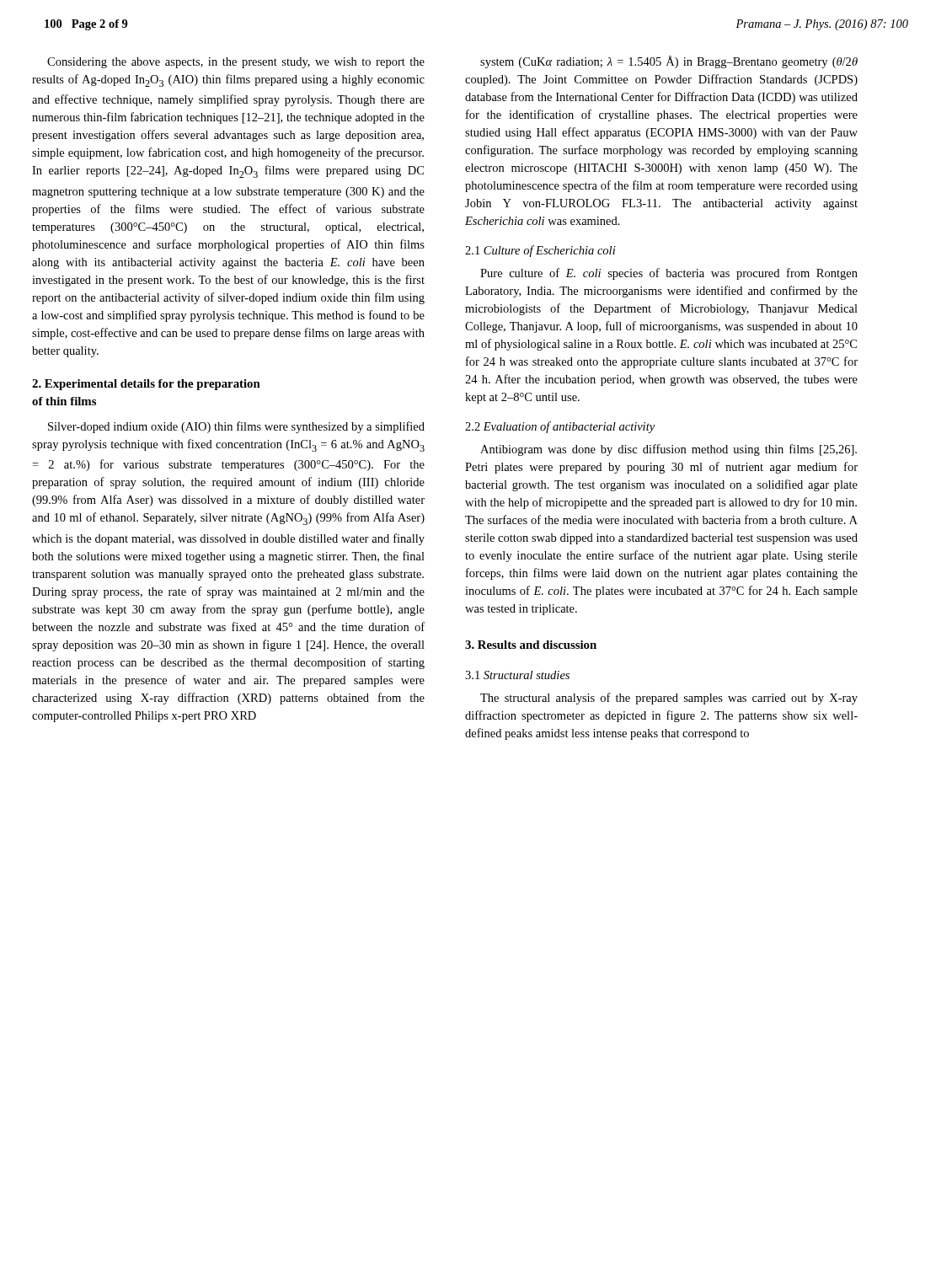Point to "3.1 Structural studies"

pos(517,675)
